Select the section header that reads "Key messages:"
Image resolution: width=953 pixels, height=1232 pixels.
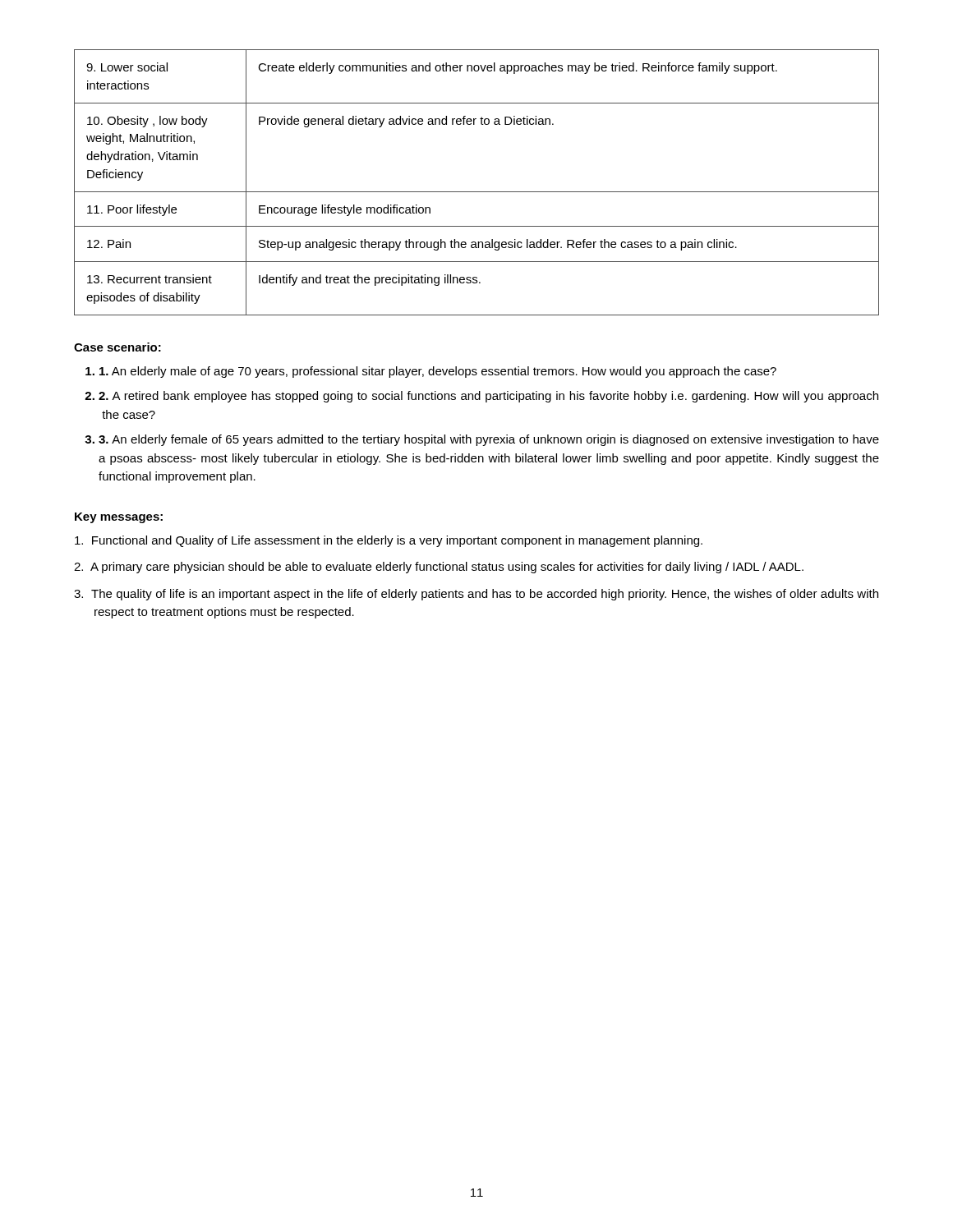click(x=119, y=516)
